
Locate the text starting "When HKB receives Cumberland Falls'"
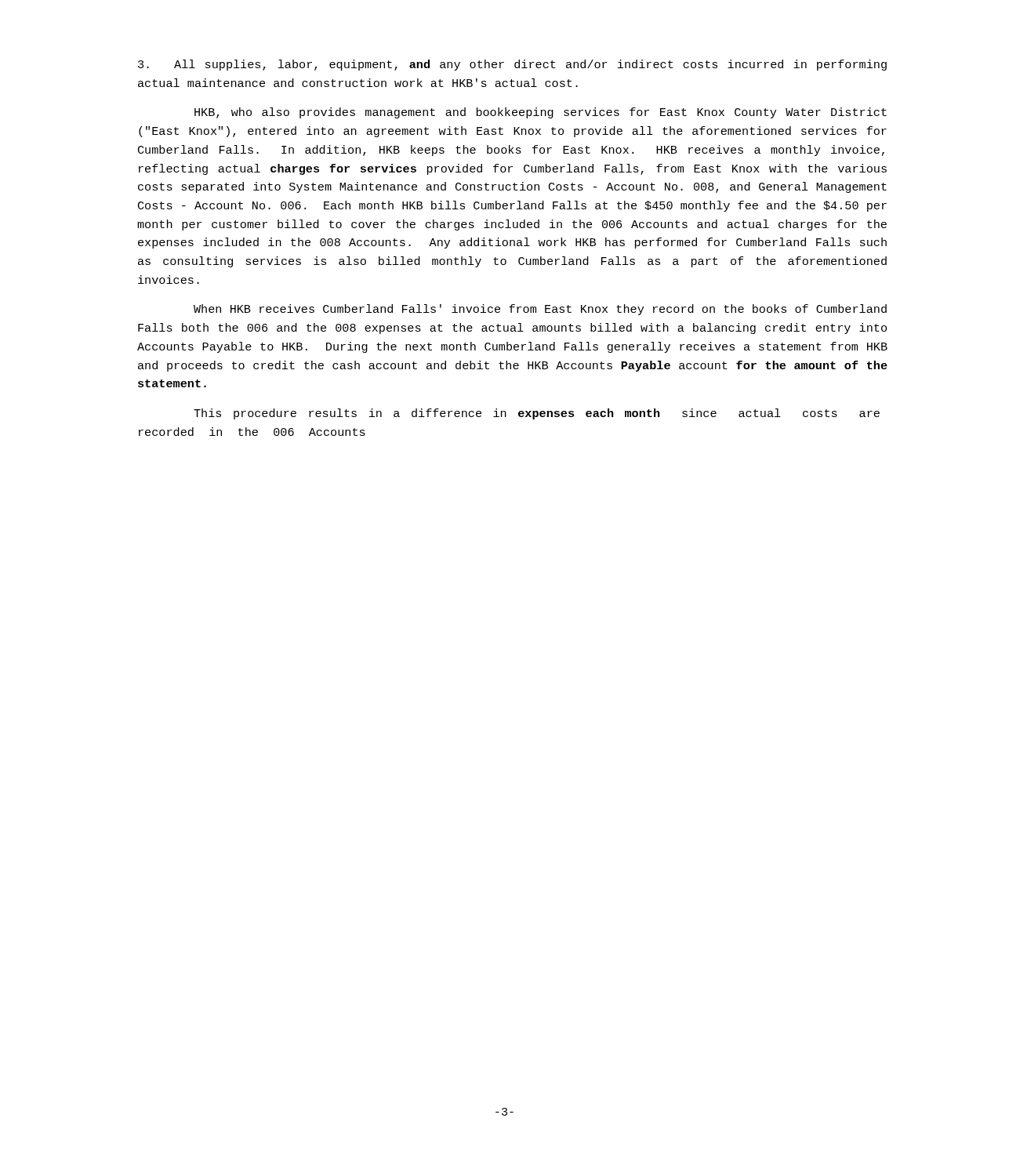[x=512, y=347]
